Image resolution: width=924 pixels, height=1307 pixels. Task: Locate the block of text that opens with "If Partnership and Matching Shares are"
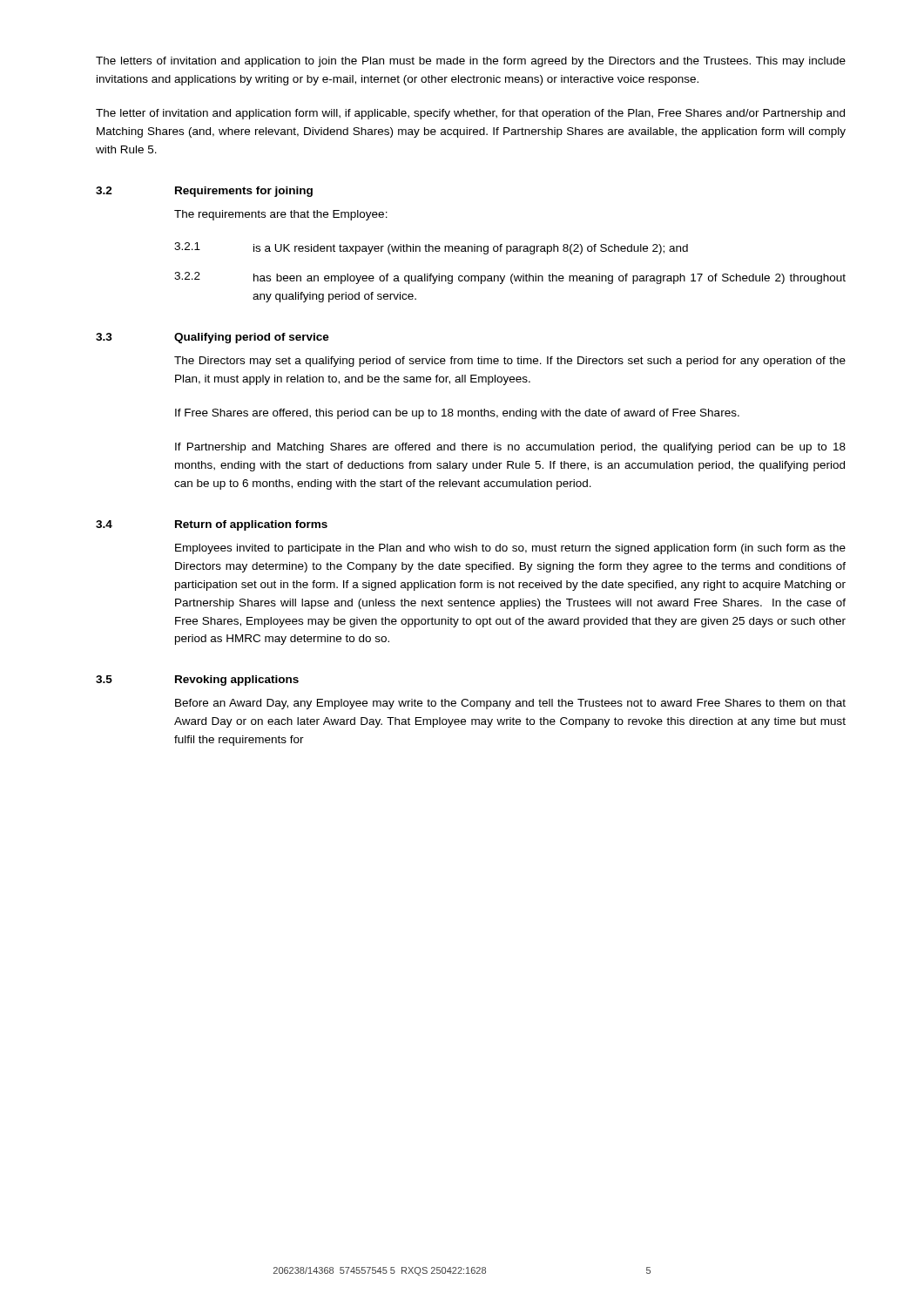510,465
